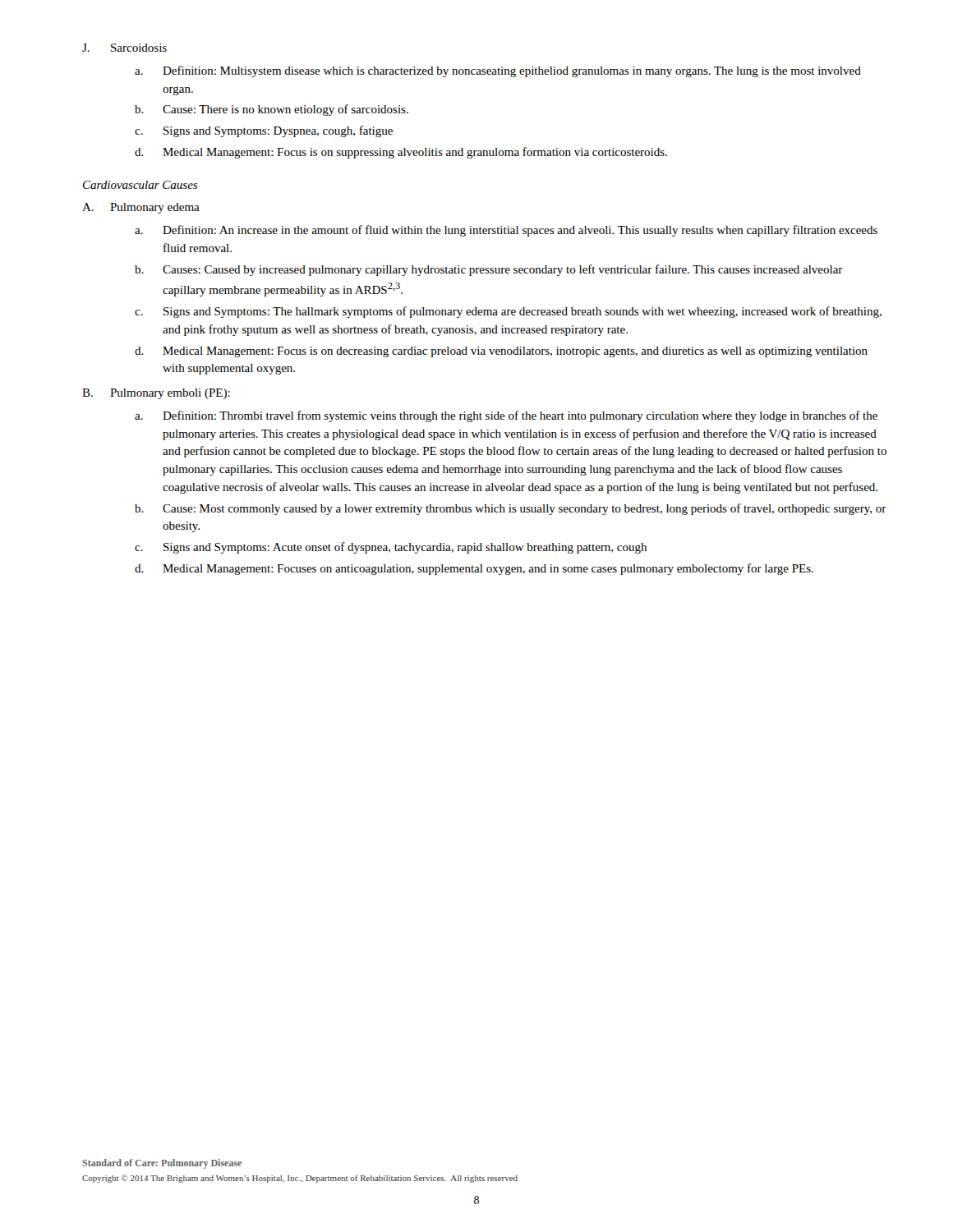Where is the passage that starts "a. Definition: Thrombi travel from"?
The image size is (953, 1232).
coord(511,452)
